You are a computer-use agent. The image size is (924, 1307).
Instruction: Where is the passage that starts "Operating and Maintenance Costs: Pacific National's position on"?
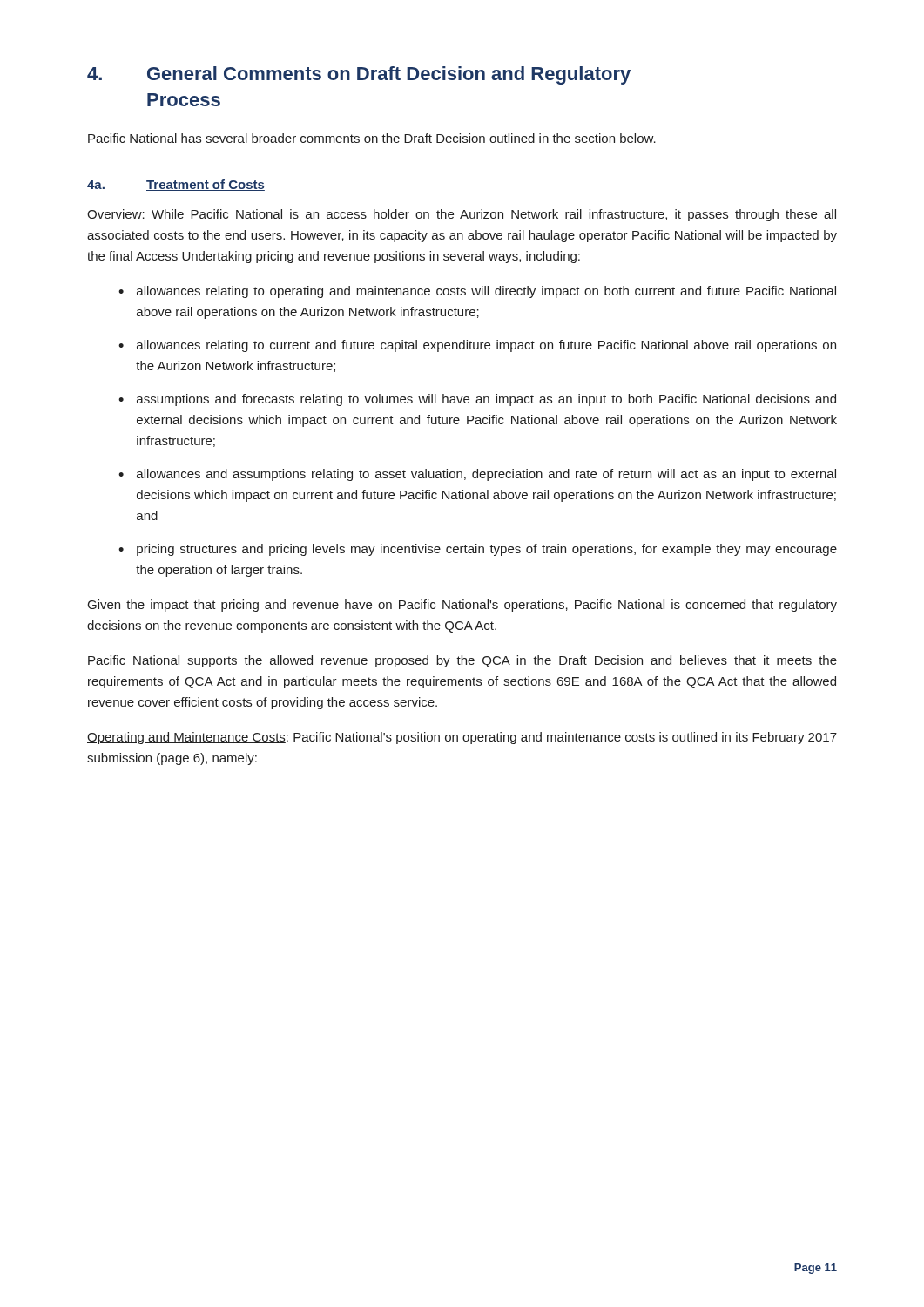pos(462,747)
